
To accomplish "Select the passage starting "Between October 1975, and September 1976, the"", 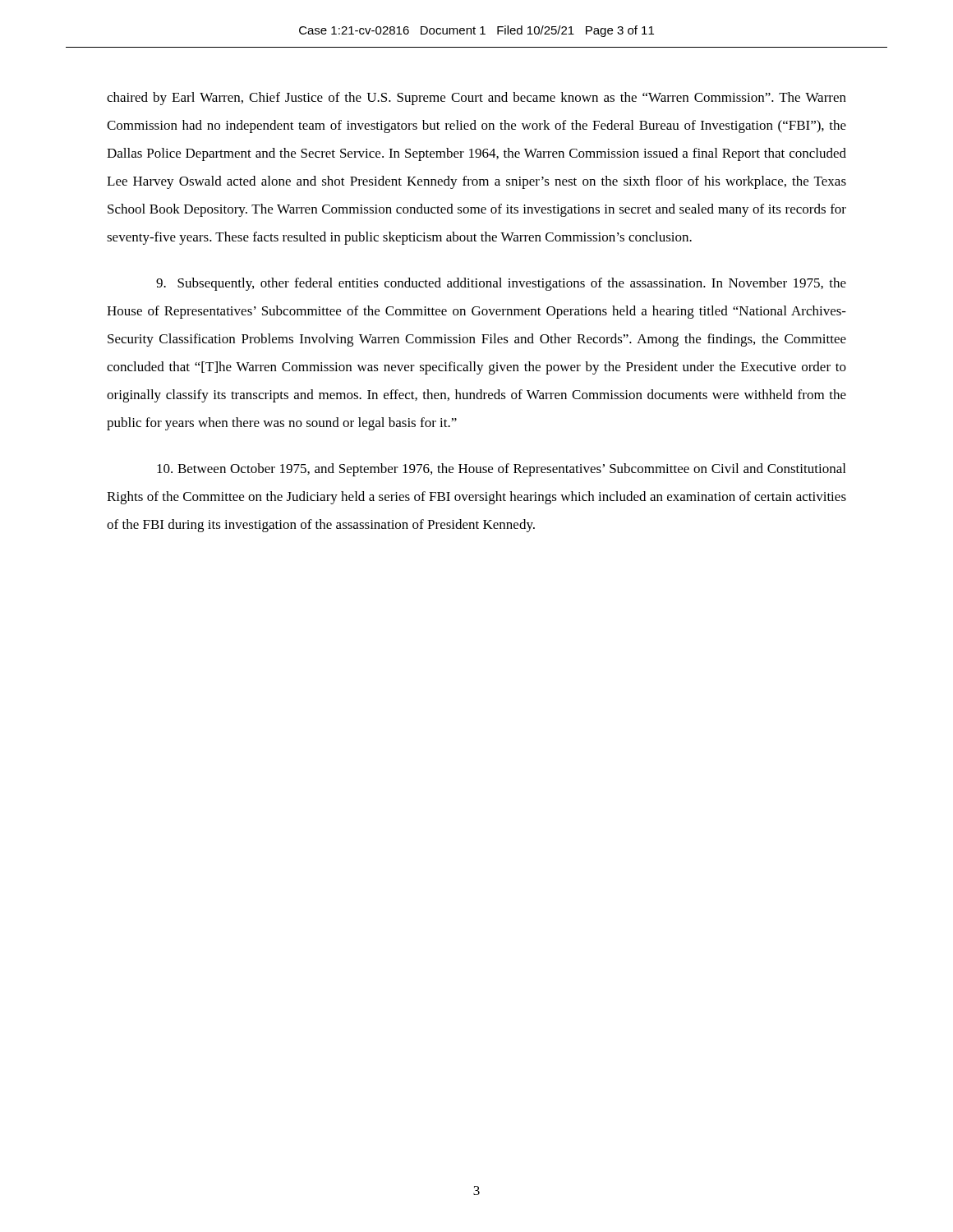I will (476, 496).
